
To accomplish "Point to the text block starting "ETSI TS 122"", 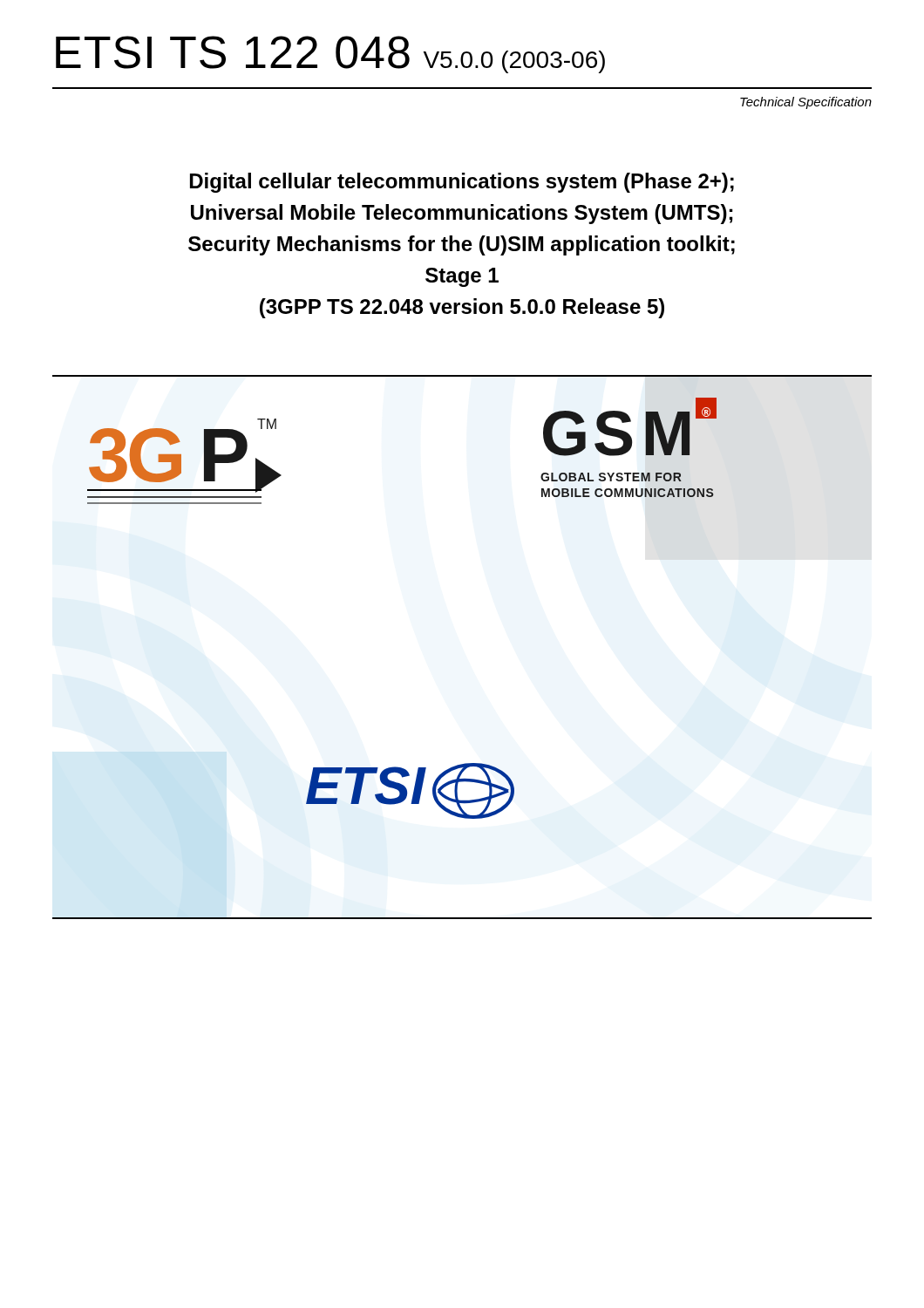I will coord(329,52).
